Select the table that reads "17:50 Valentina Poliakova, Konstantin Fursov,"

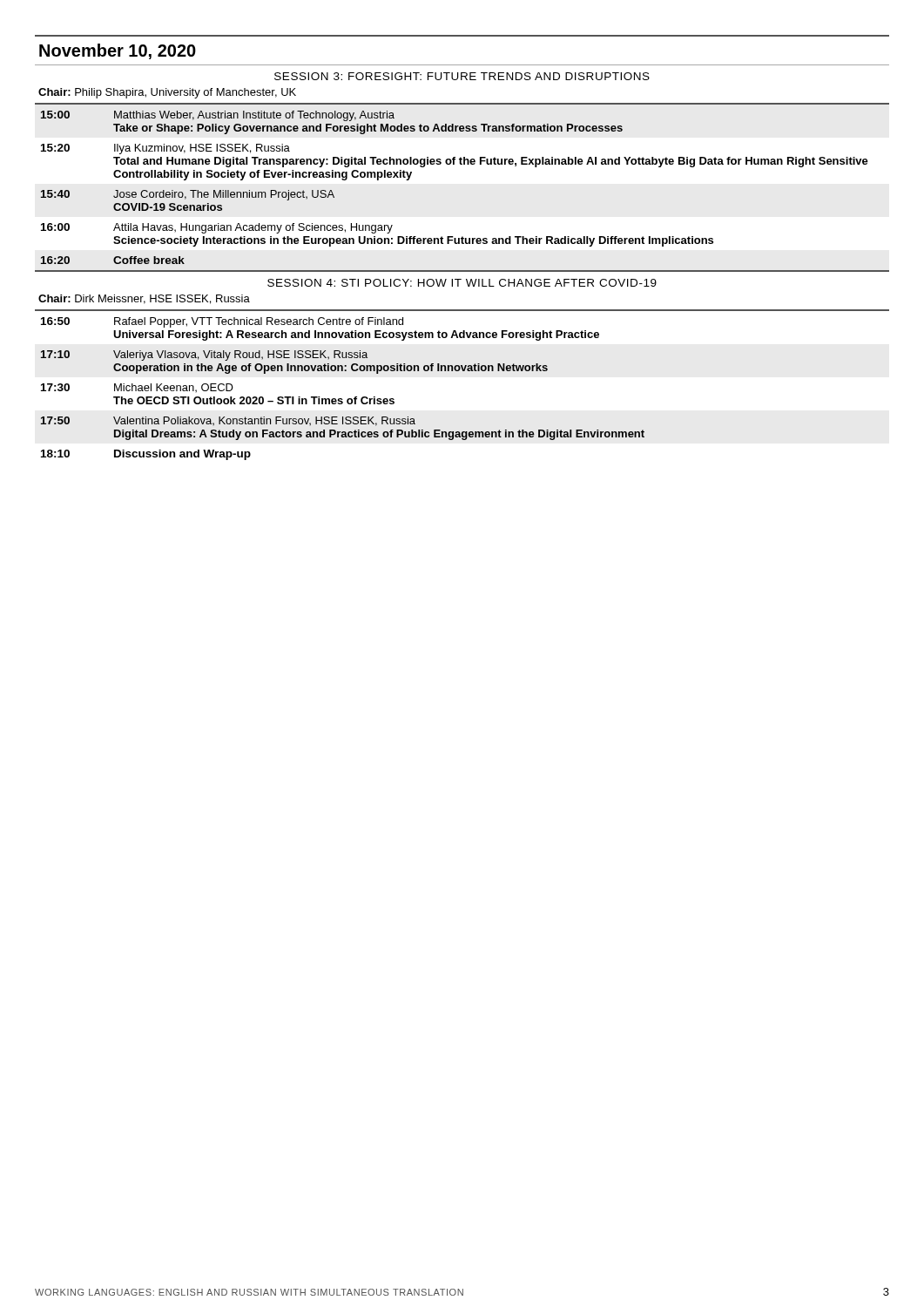click(462, 427)
